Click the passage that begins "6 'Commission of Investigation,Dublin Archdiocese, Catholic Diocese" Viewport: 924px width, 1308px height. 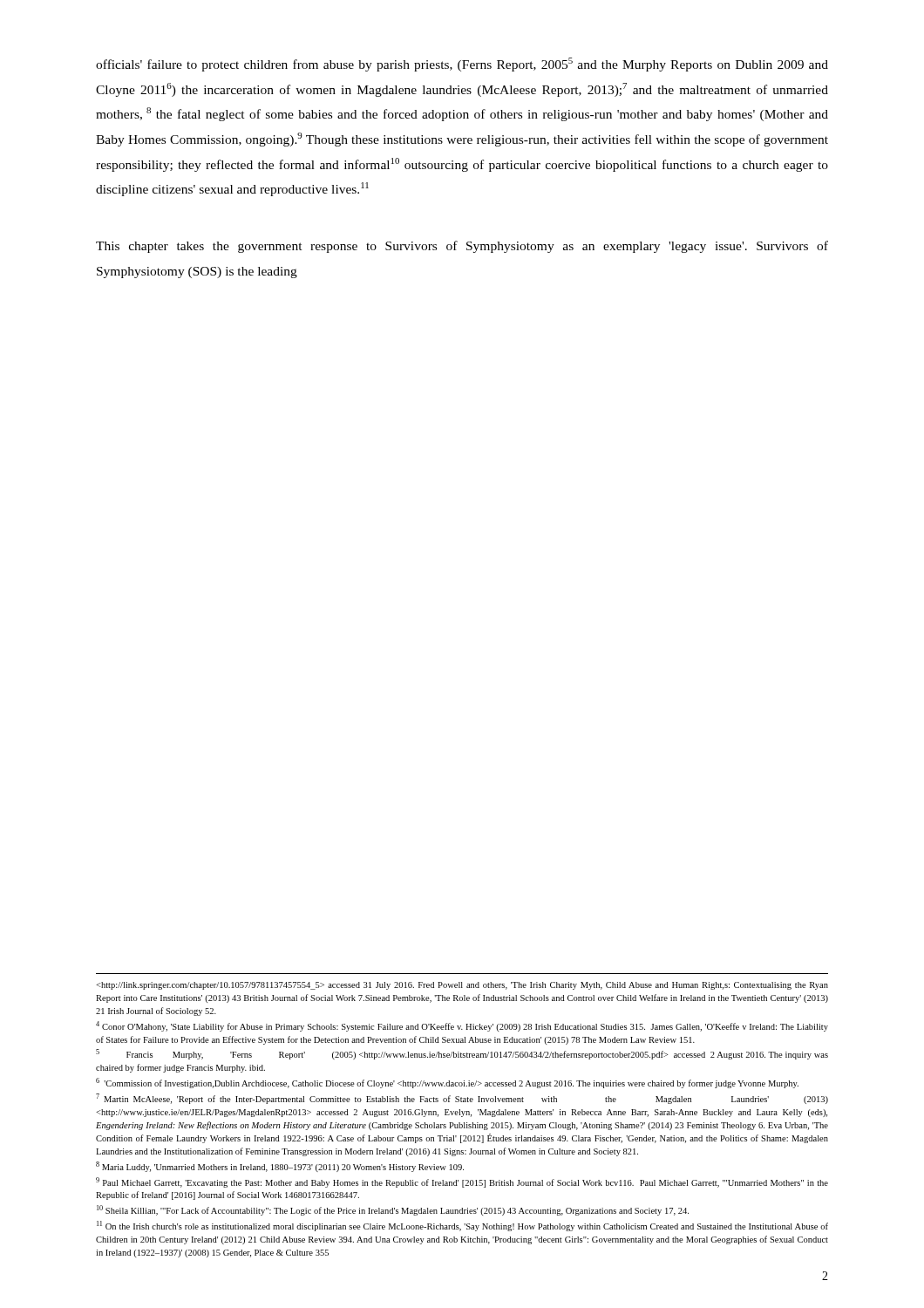447,1083
